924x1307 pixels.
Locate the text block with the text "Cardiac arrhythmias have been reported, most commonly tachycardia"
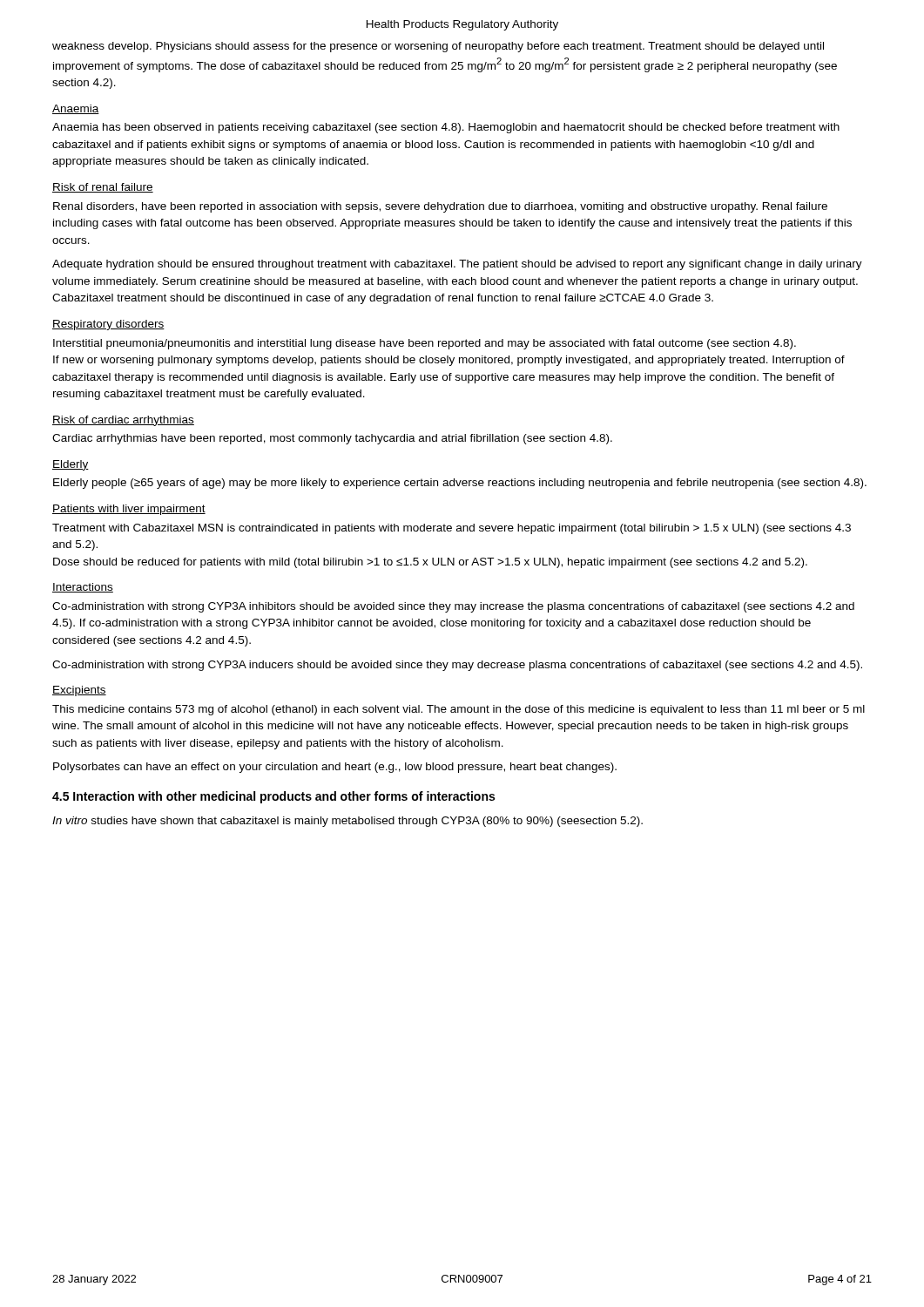coord(333,438)
